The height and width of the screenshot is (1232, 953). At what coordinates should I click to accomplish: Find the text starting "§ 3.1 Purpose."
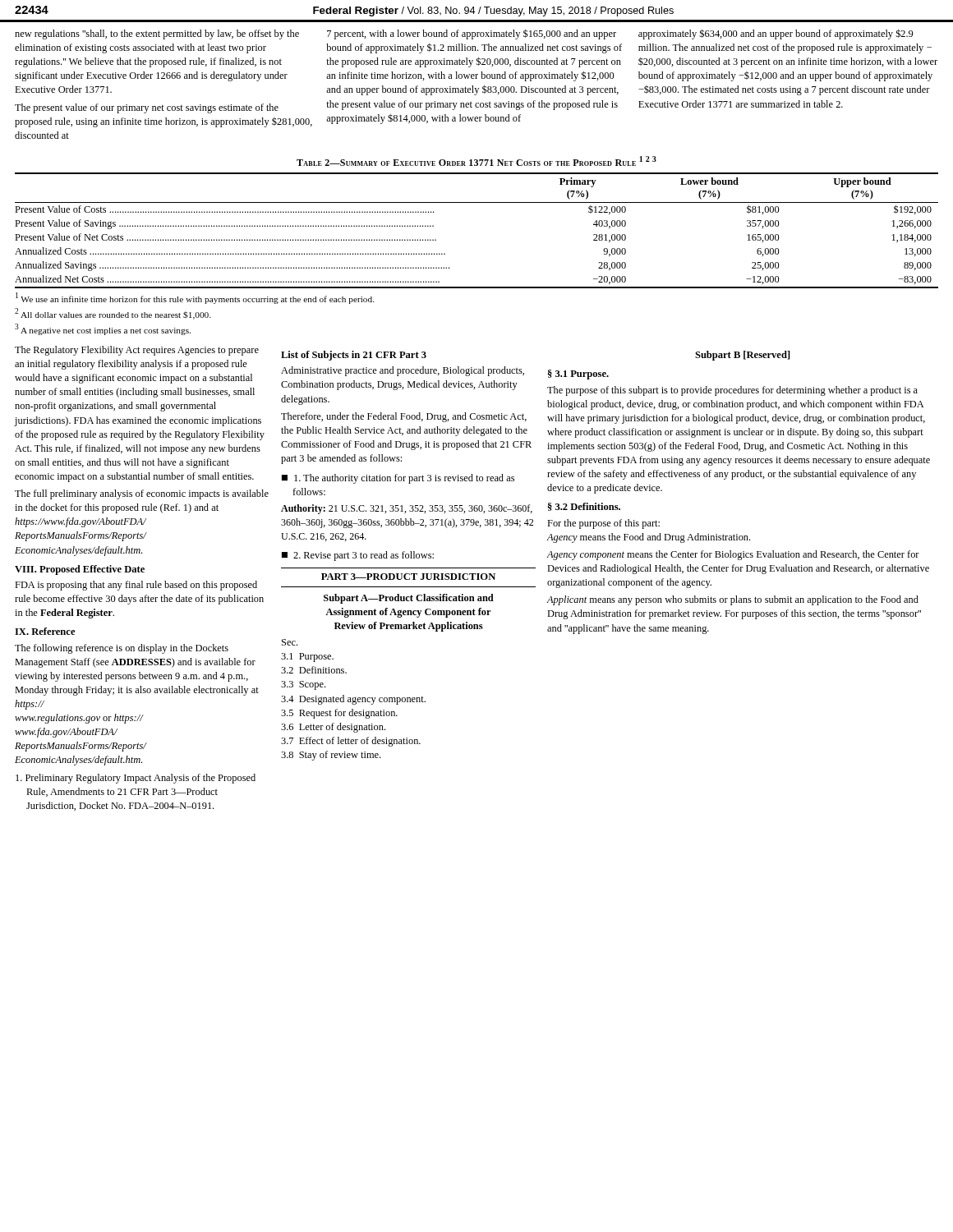click(578, 374)
